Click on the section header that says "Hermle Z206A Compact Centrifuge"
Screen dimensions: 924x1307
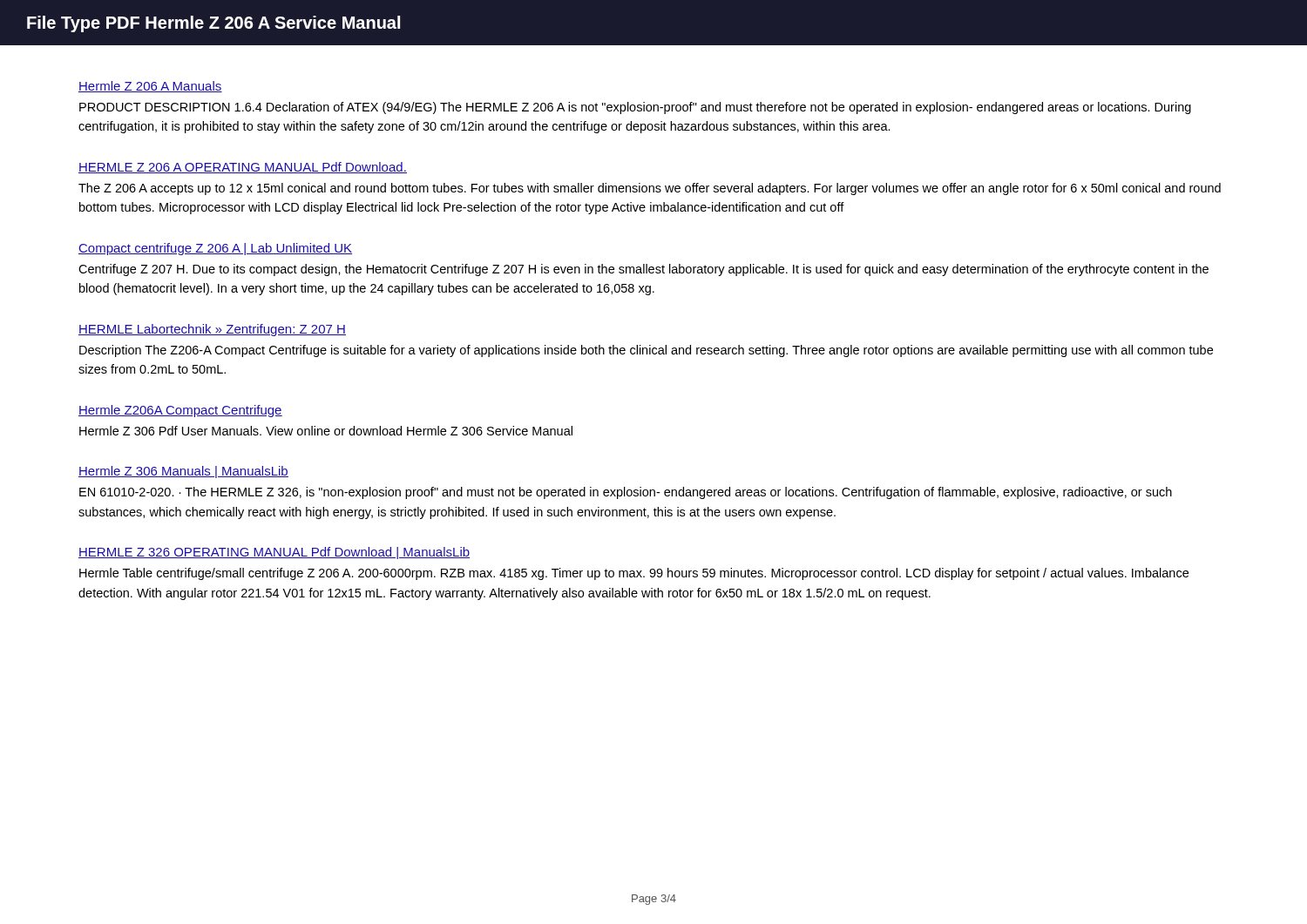click(180, 411)
